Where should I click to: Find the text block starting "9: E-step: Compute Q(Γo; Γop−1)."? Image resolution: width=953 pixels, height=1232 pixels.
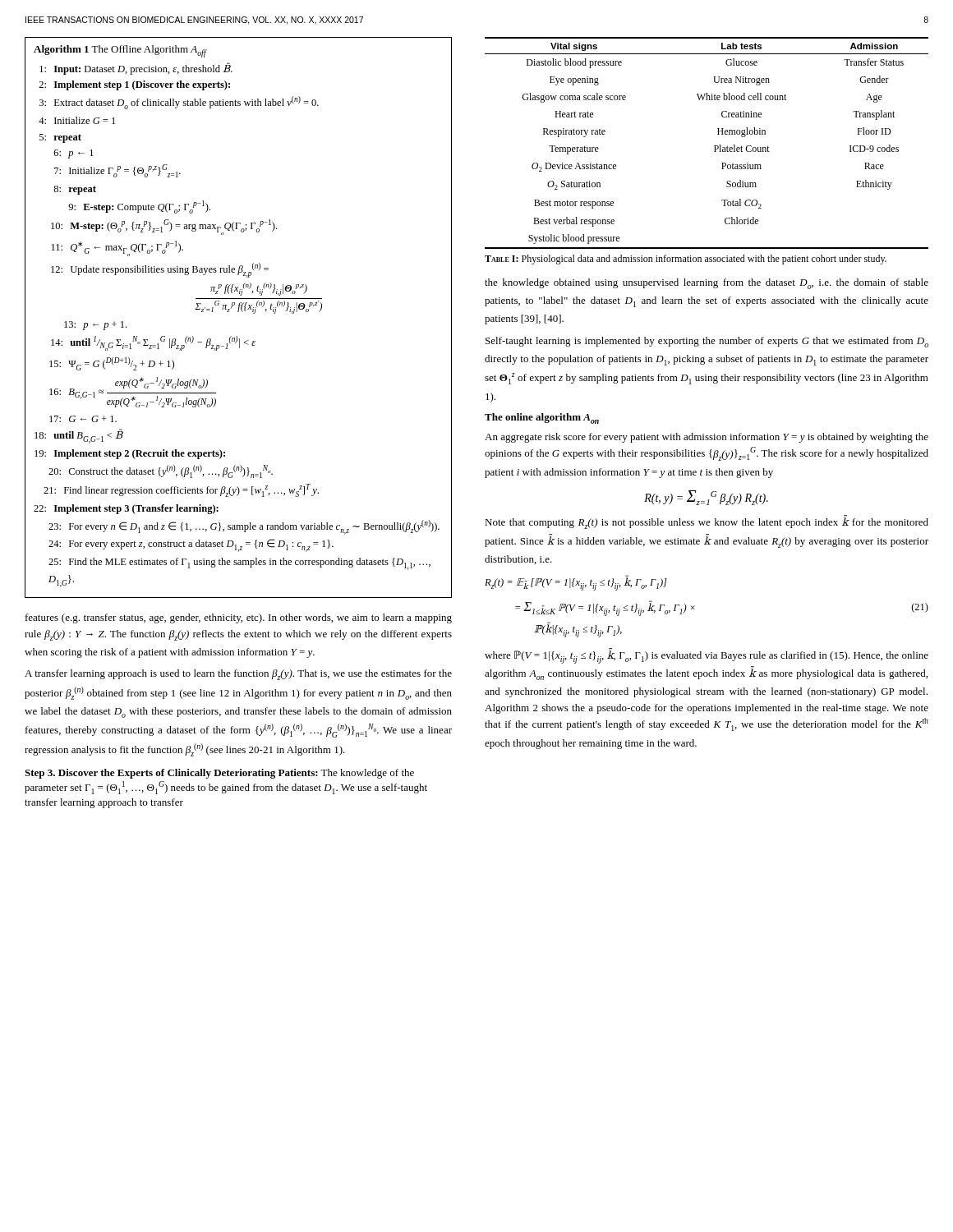click(137, 207)
